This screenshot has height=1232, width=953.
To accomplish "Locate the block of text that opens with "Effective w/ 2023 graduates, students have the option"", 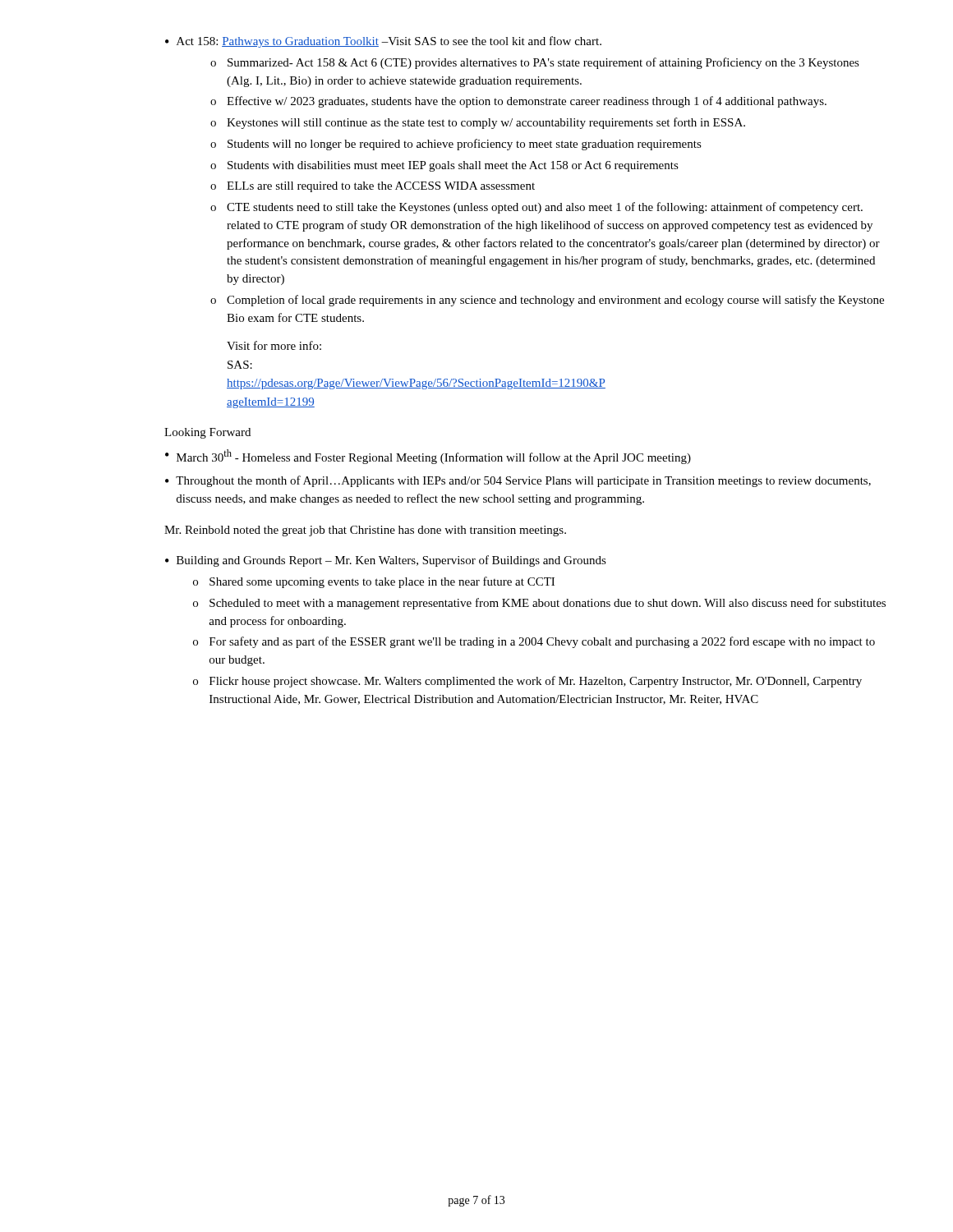I will pos(527,101).
